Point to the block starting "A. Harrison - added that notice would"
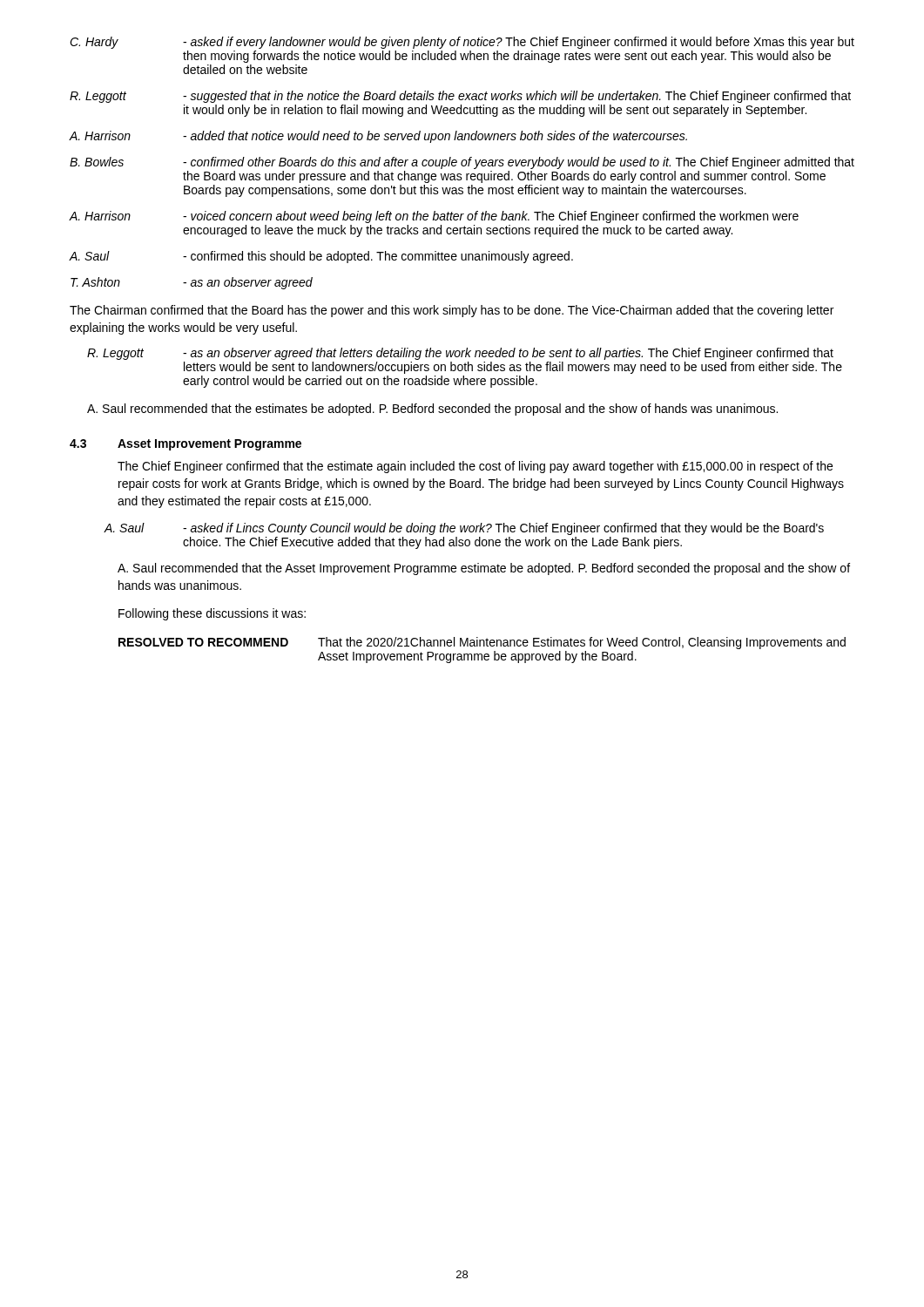 click(462, 136)
